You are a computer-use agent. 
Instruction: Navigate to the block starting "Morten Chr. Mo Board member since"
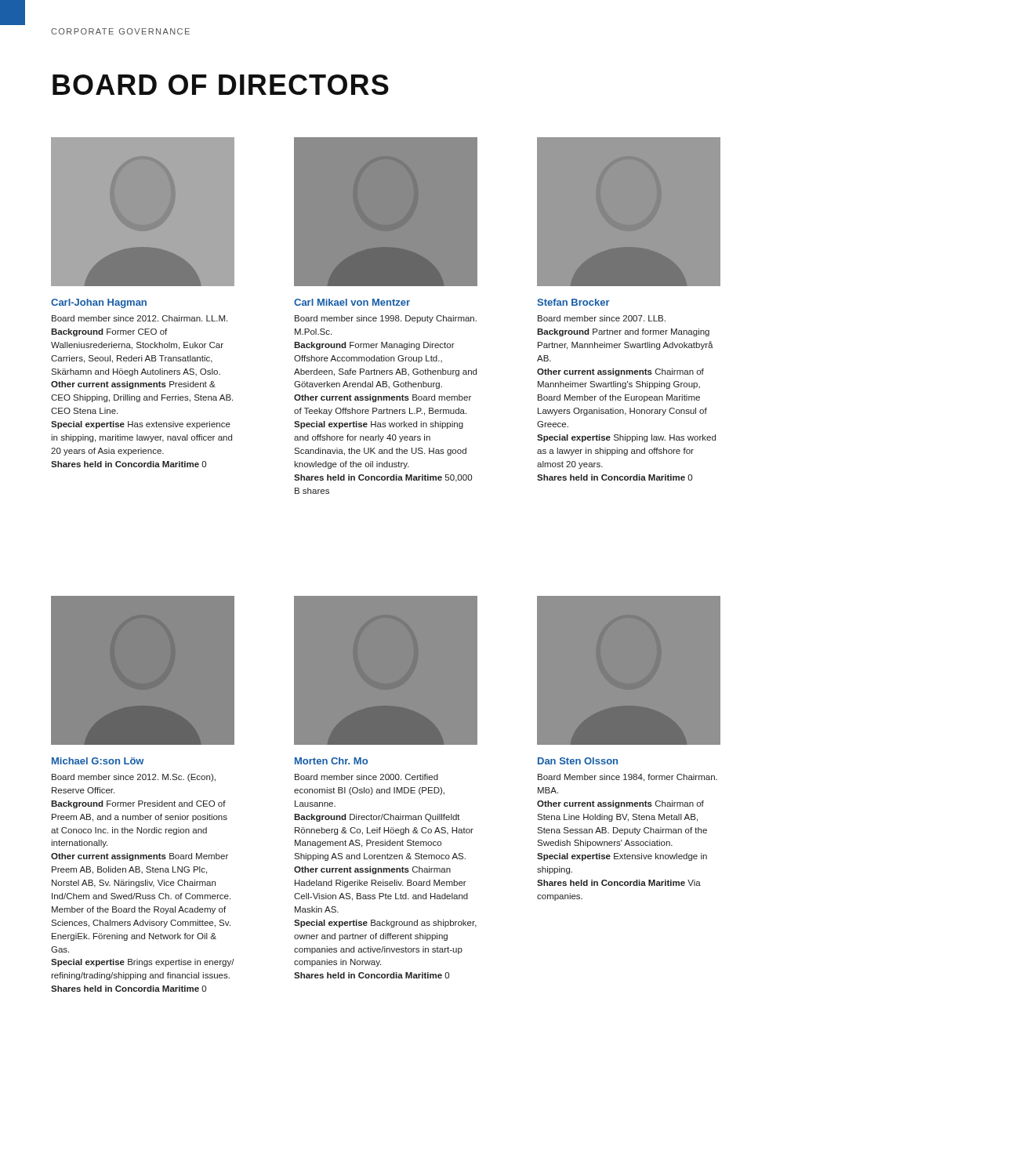point(386,869)
